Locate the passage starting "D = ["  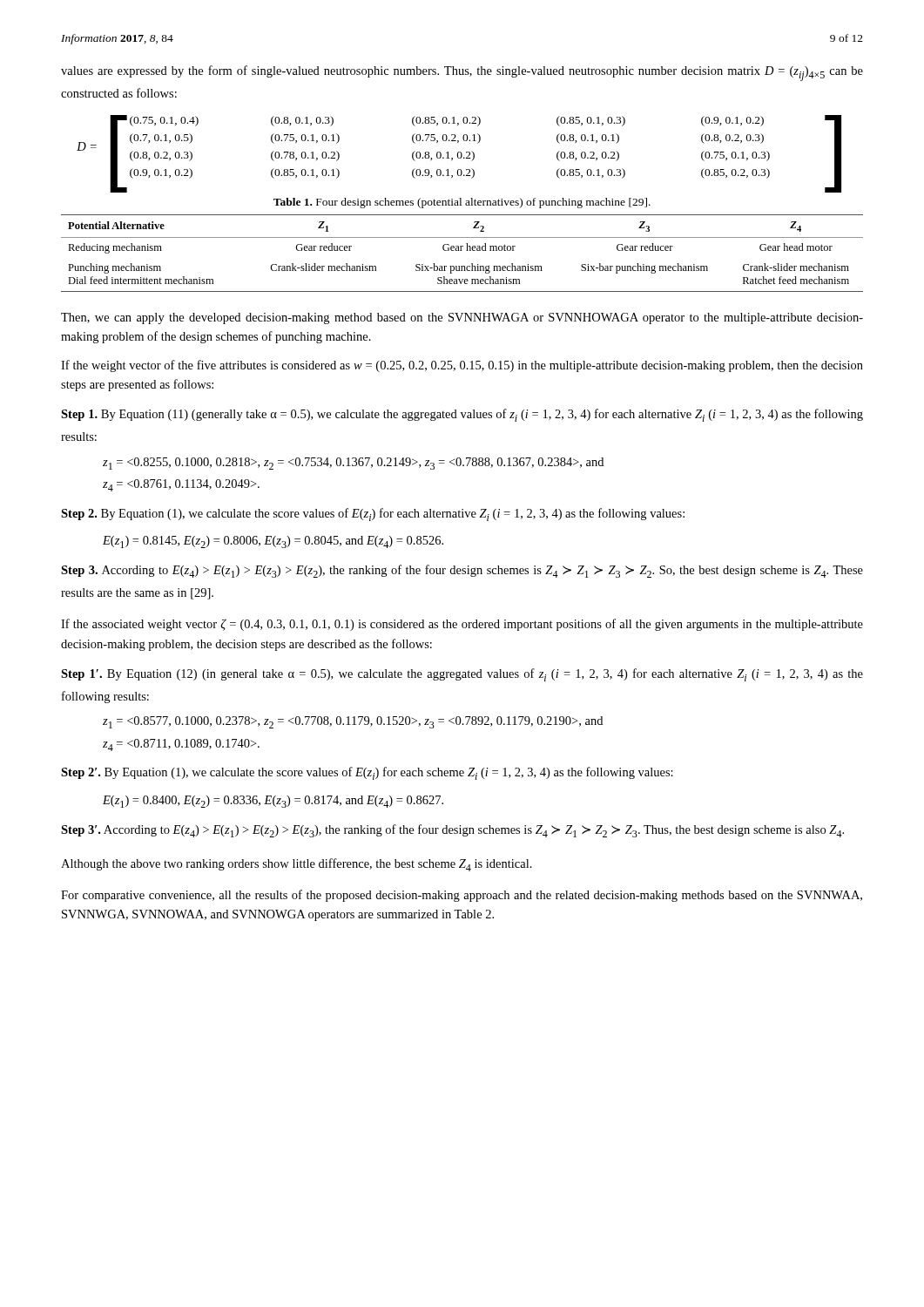[462, 146]
